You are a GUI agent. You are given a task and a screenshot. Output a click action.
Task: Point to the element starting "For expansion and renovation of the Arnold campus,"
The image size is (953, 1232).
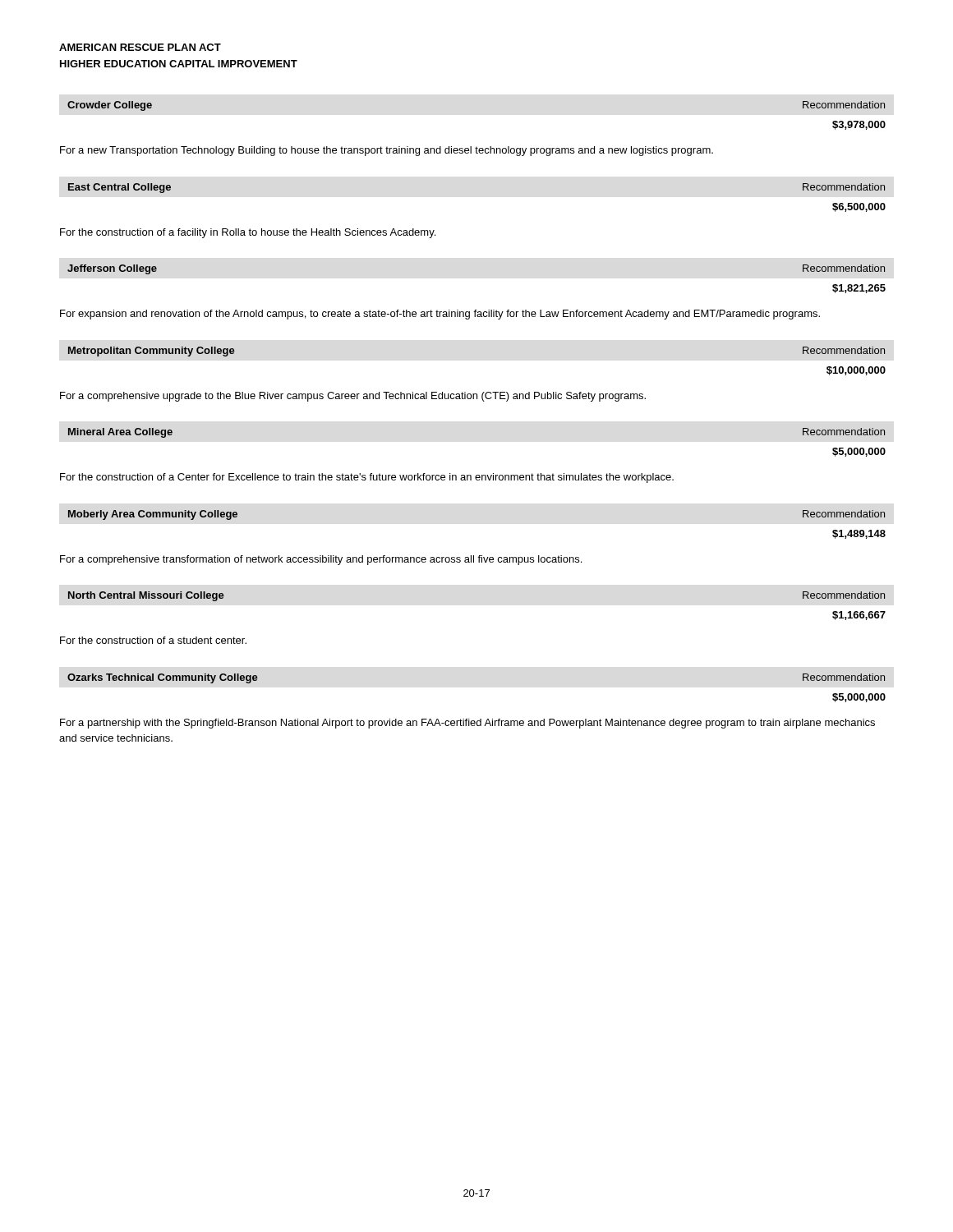point(440,313)
